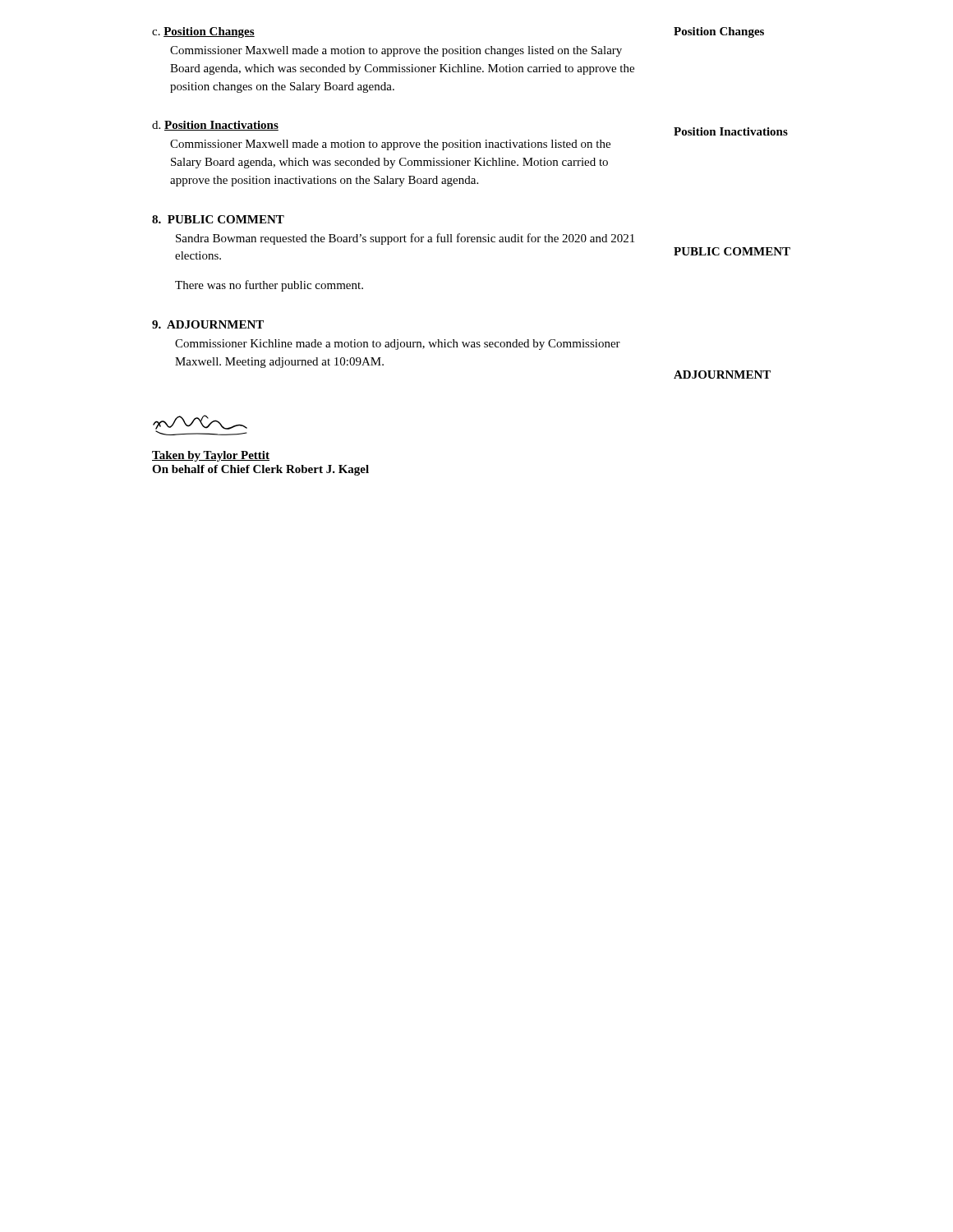Select the passage starting "c. Position Changes"

click(x=203, y=31)
